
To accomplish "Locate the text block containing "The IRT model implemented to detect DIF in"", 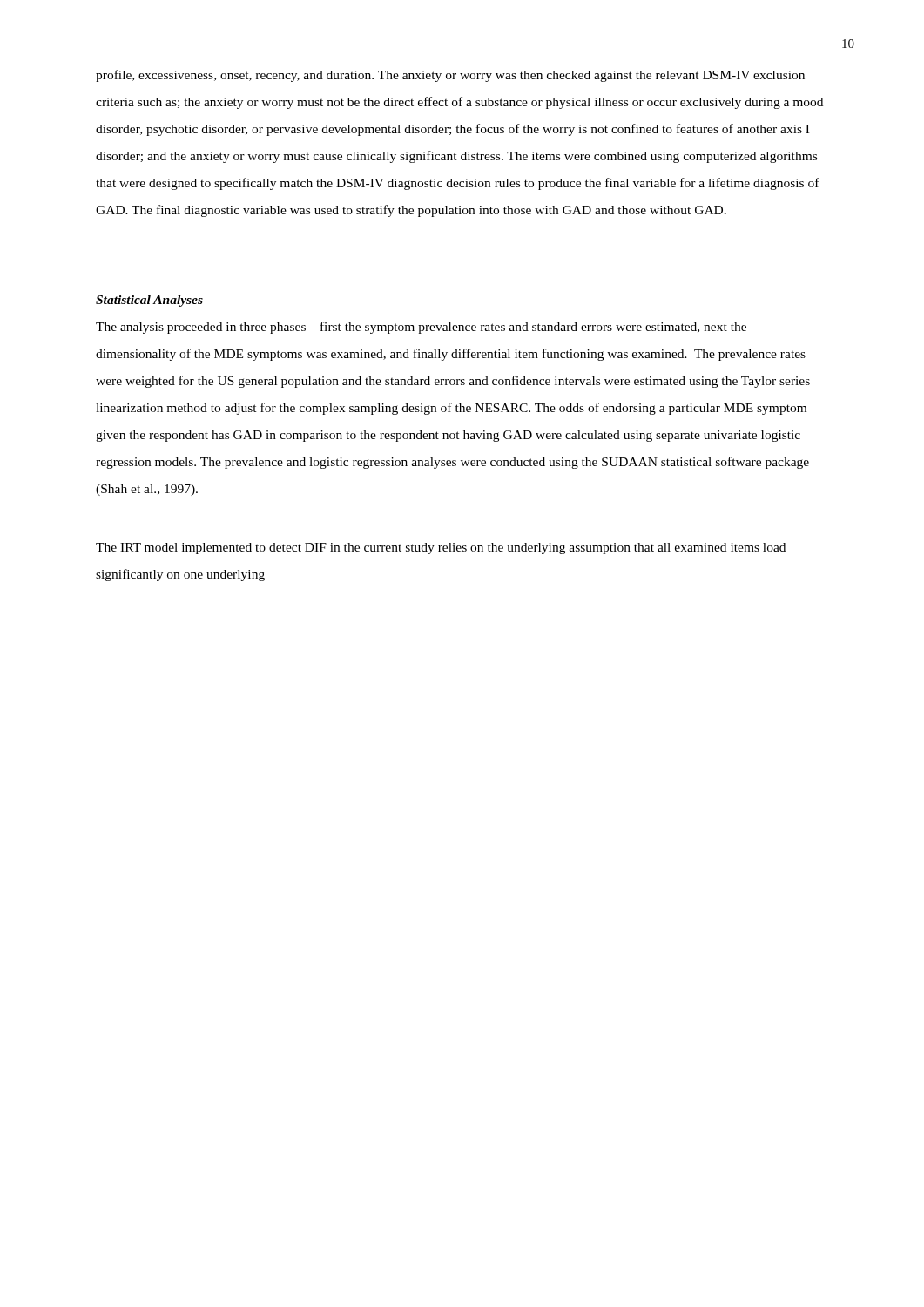I will pos(441,560).
